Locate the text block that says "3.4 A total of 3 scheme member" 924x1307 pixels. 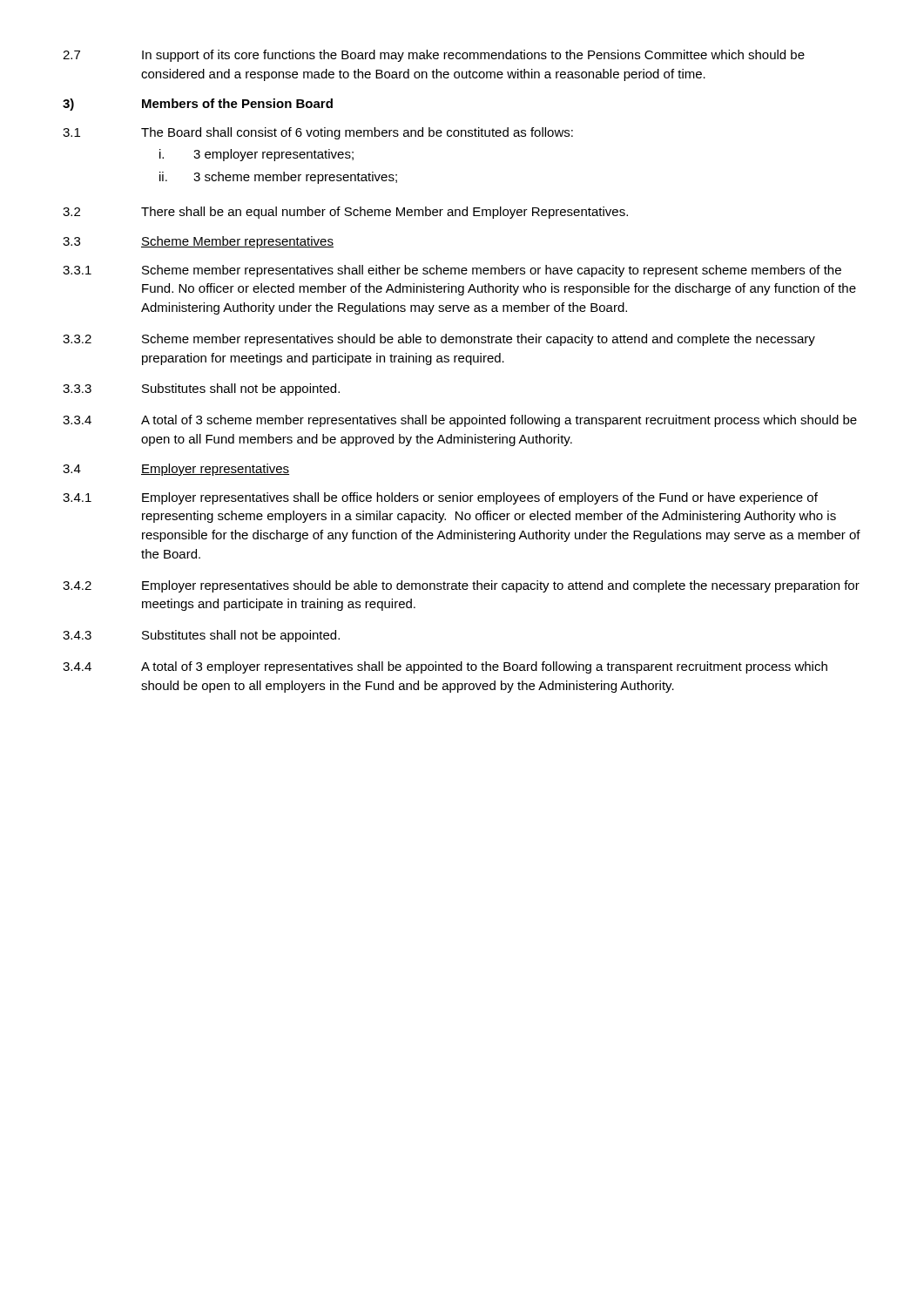point(462,429)
